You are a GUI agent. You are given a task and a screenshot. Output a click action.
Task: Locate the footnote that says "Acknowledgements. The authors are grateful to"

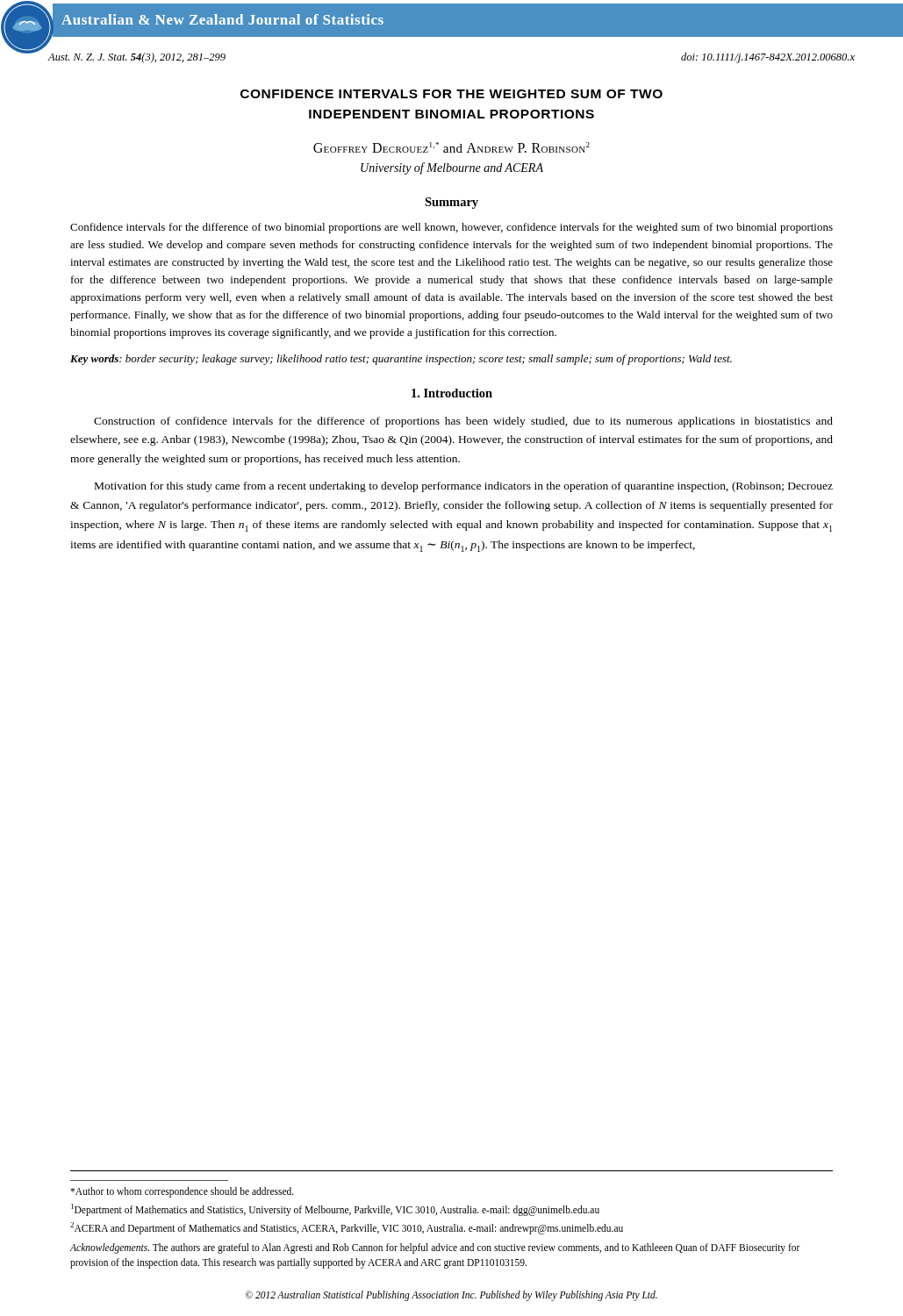point(435,1255)
